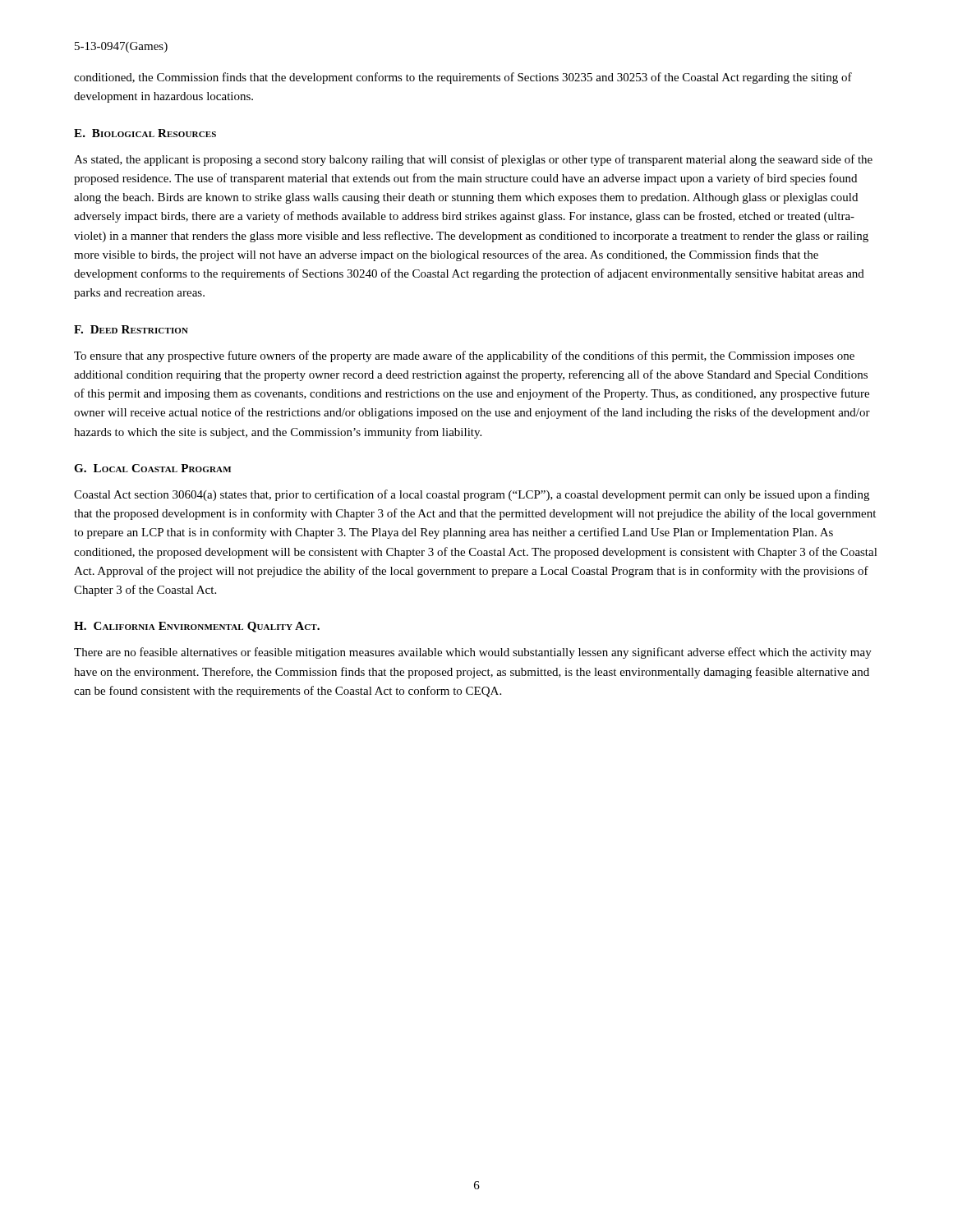Click where it says "E. Biological Resources"
Viewport: 953px width, 1232px height.
(145, 133)
